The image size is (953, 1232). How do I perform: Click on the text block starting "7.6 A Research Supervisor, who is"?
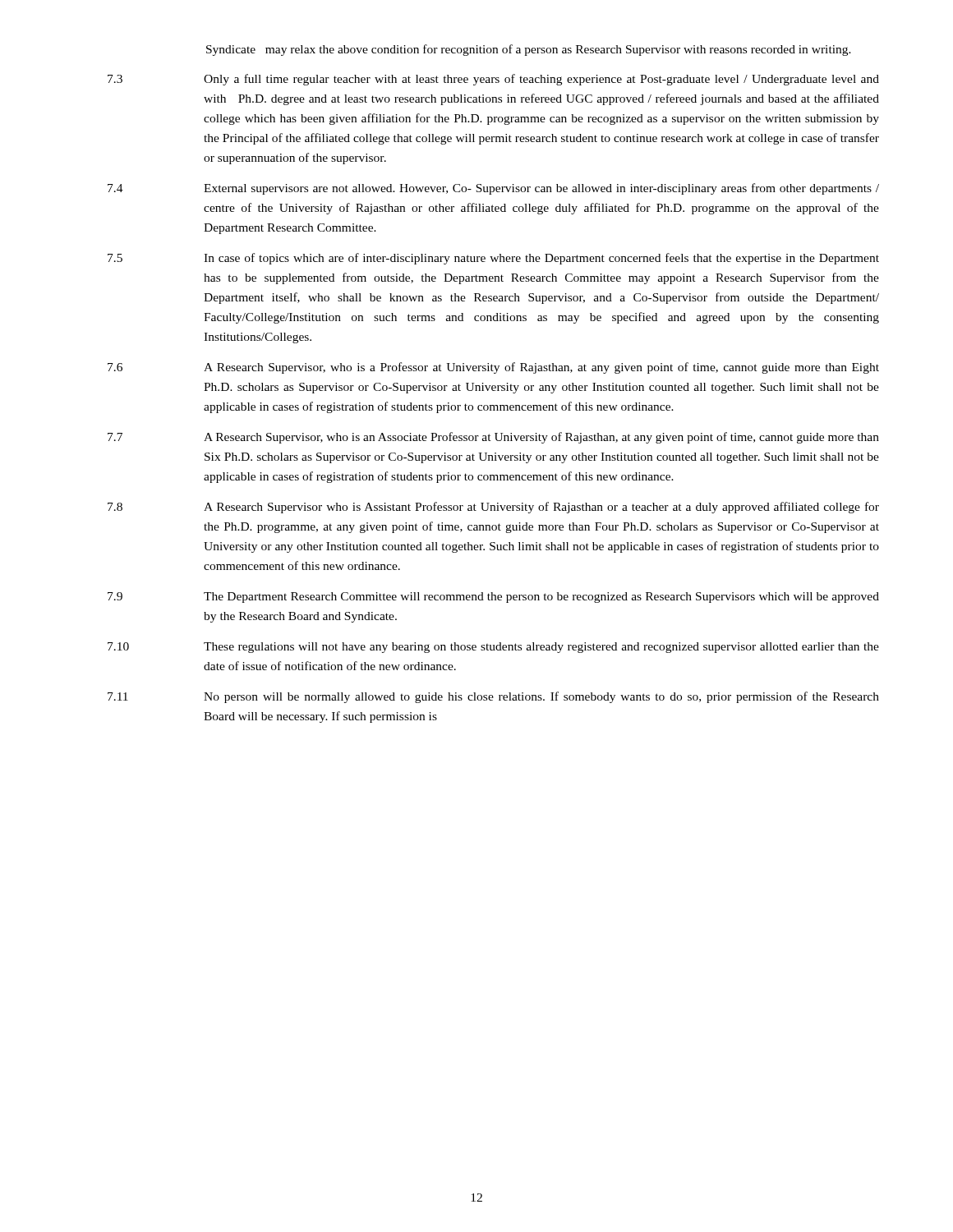(x=493, y=387)
